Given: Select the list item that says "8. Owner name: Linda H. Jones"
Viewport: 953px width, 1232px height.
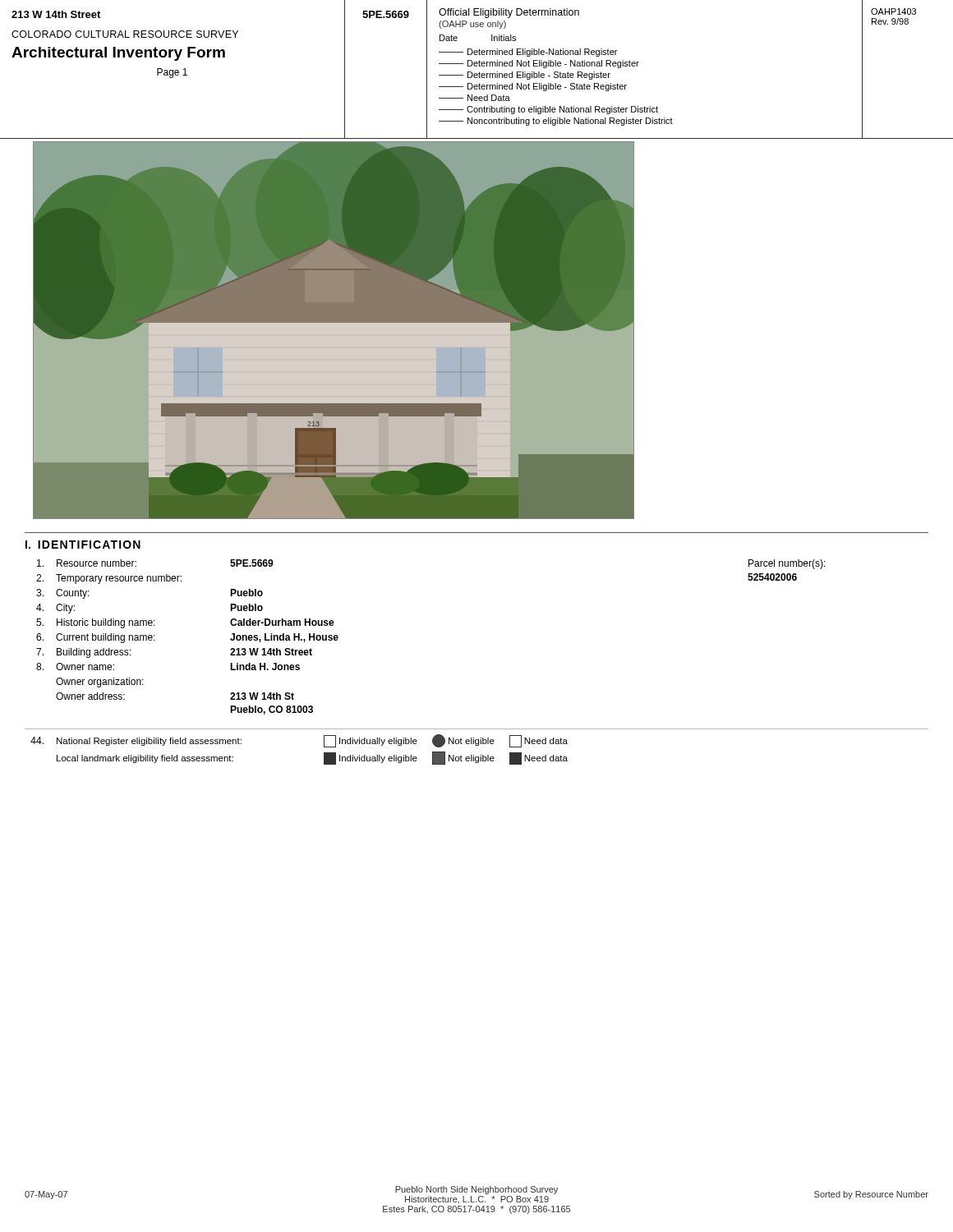Looking at the screenshot, I should click(83, 667).
